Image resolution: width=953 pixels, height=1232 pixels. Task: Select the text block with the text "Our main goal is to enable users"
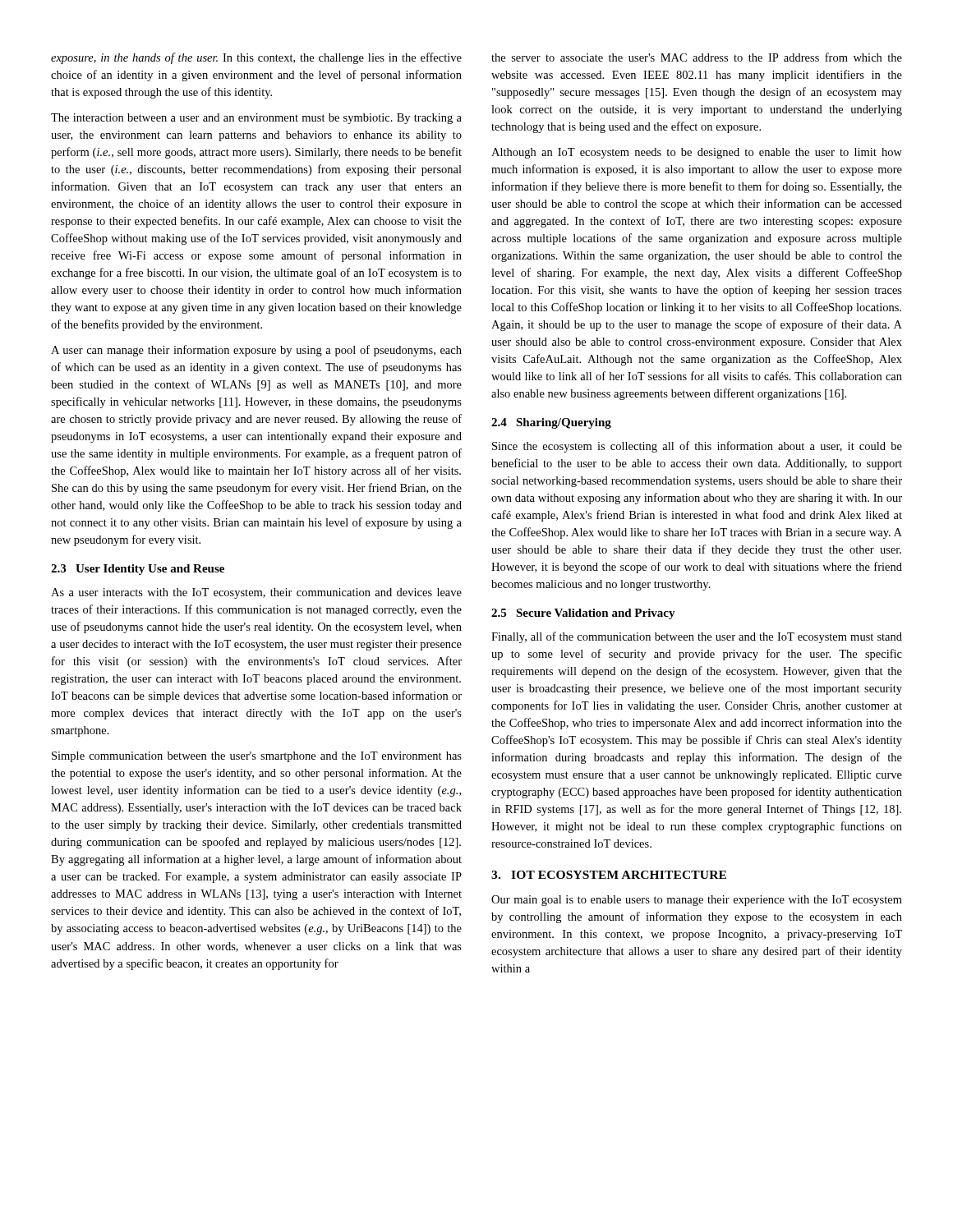697,934
